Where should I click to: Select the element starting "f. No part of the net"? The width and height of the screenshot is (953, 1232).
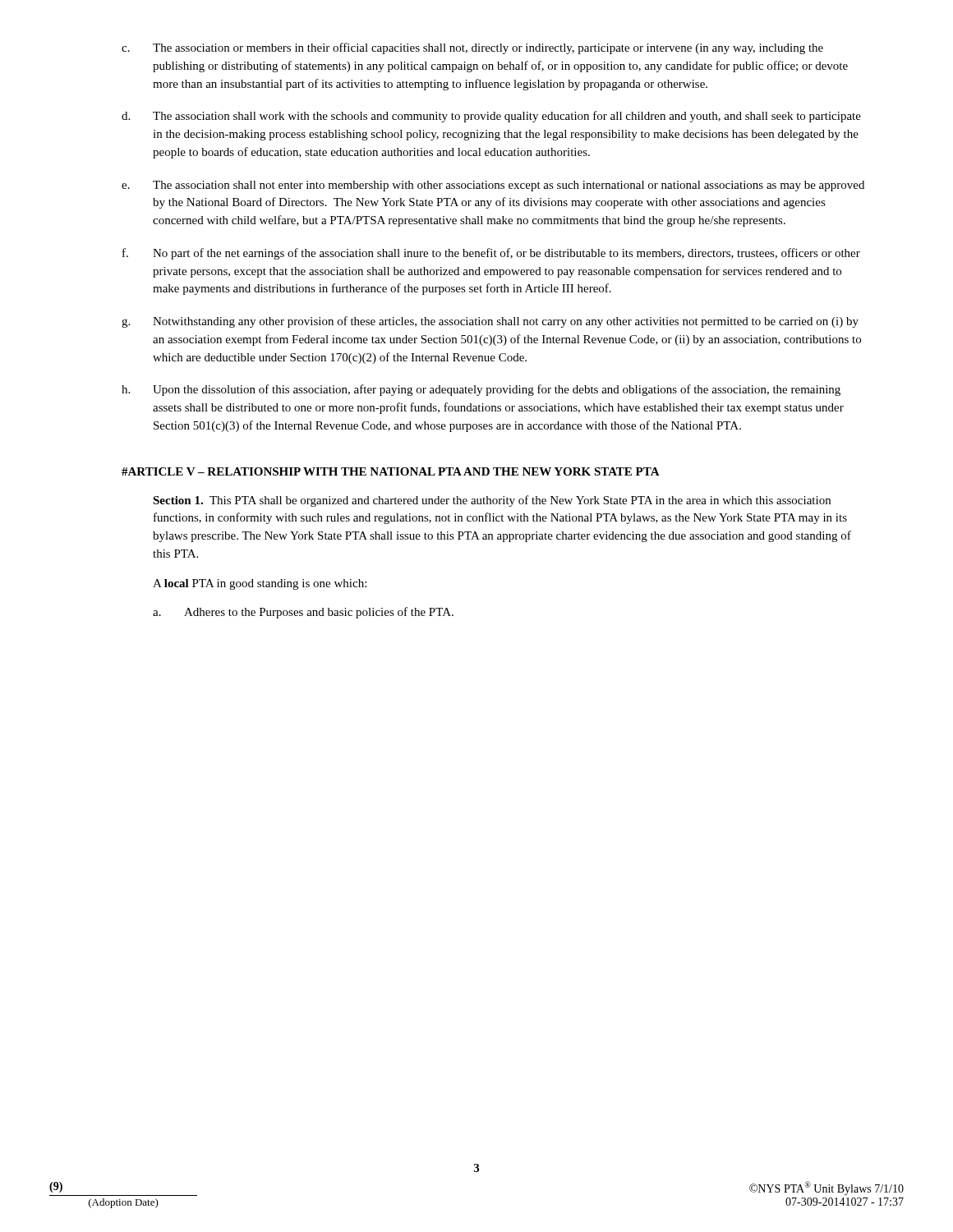coord(496,271)
